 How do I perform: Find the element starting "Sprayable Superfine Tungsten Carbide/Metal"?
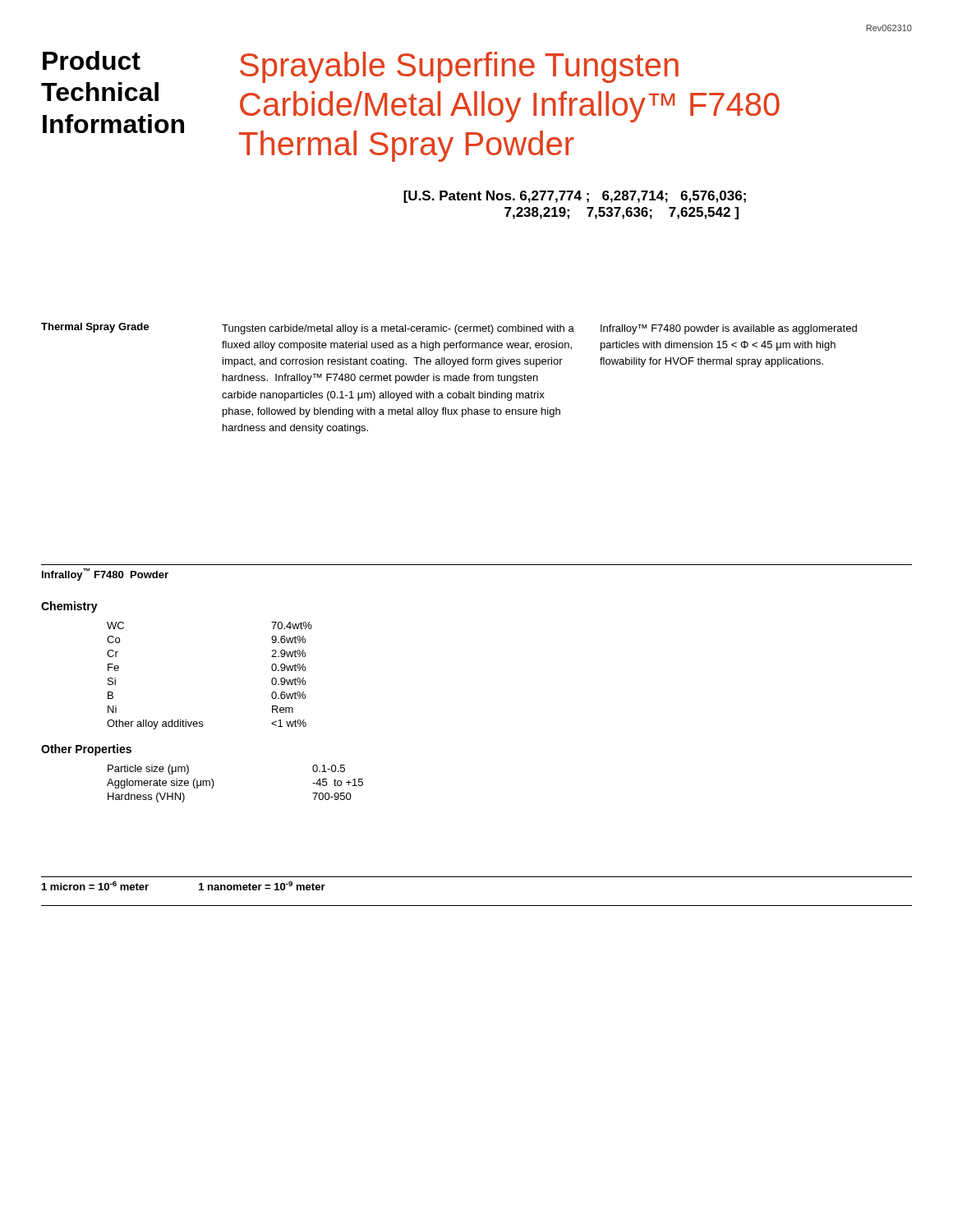(509, 104)
